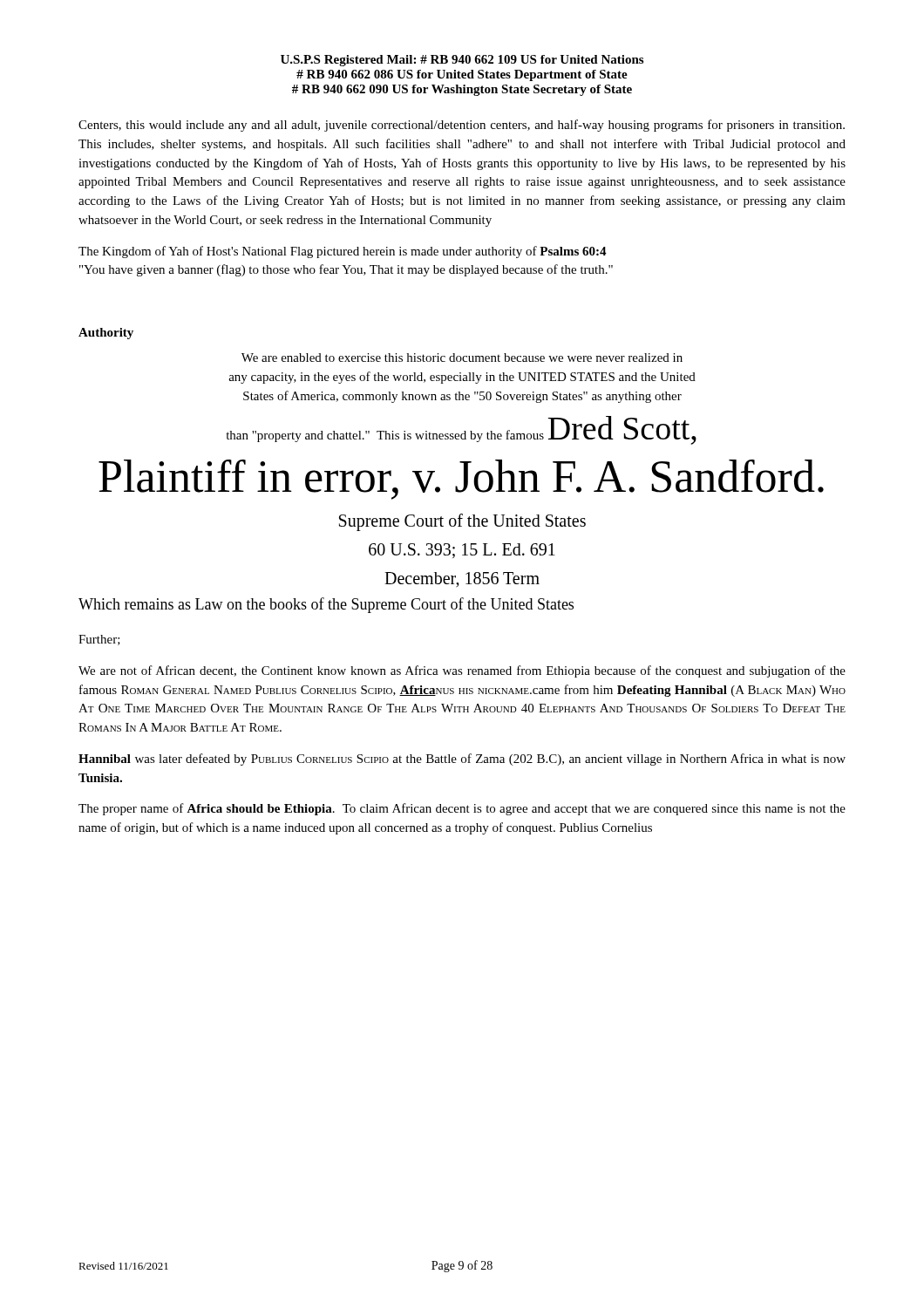Find the block on this page that starts "than "property and chattel." This is"

point(462,428)
